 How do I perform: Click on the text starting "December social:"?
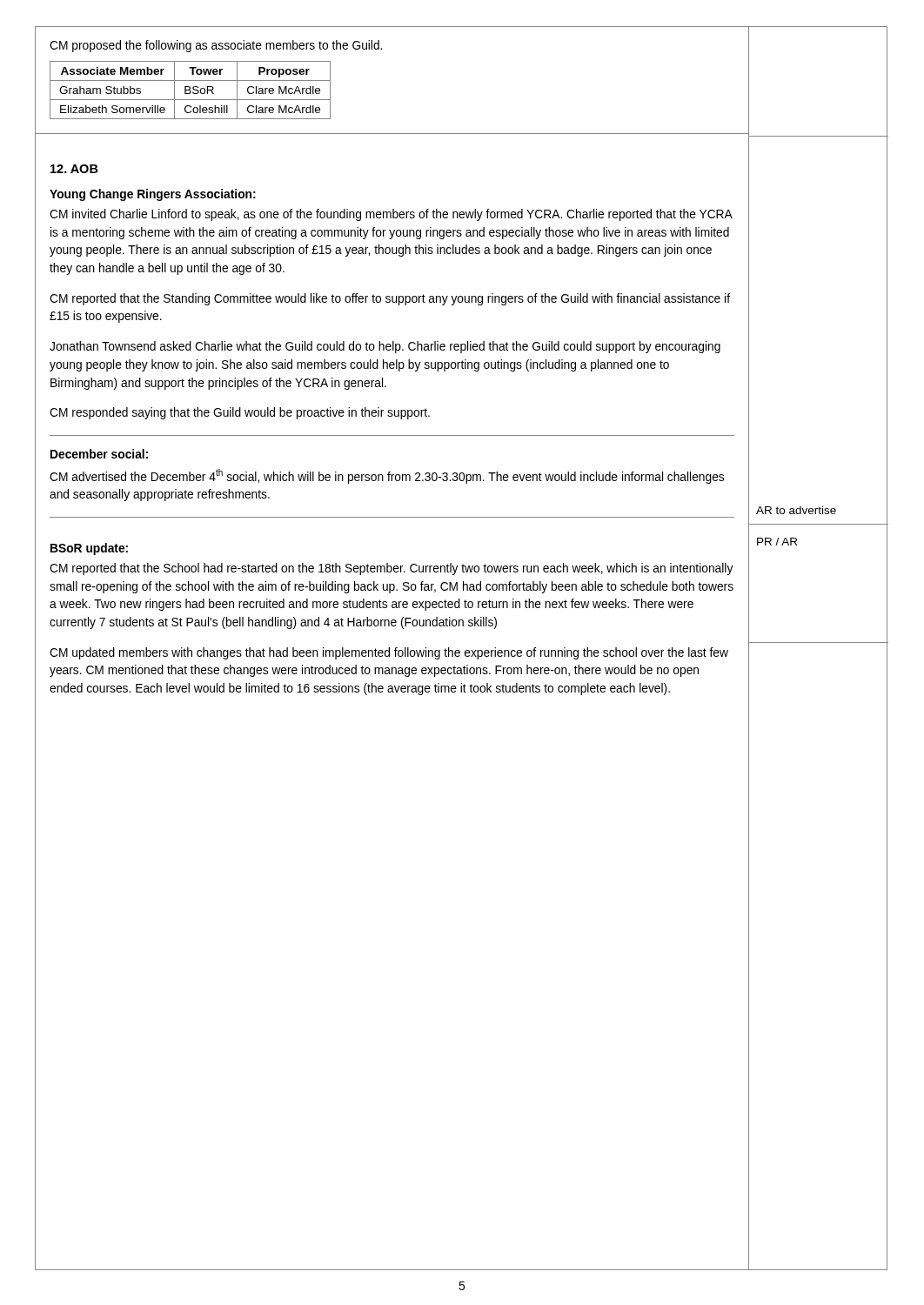point(99,454)
